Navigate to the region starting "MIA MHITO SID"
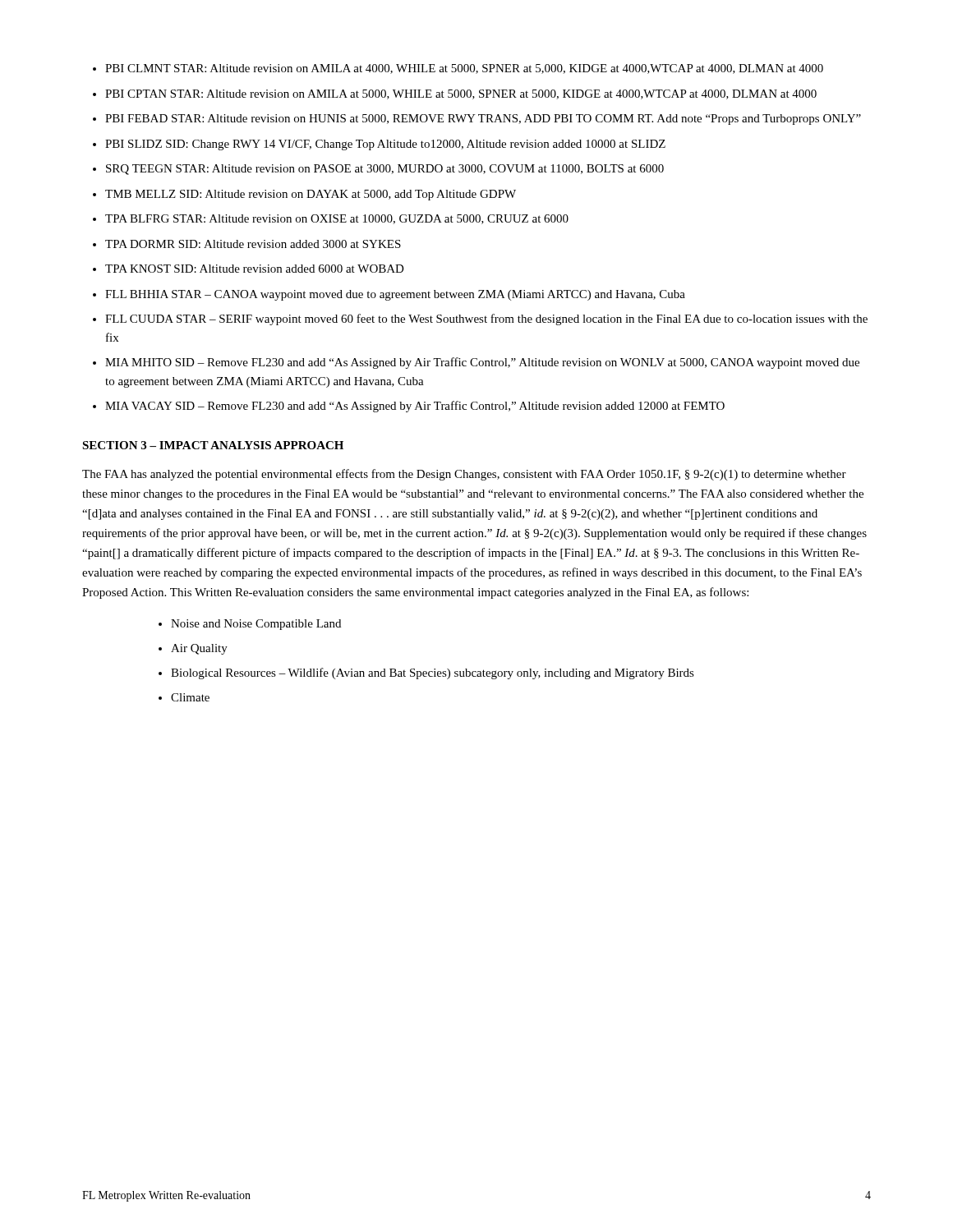This screenshot has width=953, height=1232. click(x=488, y=372)
